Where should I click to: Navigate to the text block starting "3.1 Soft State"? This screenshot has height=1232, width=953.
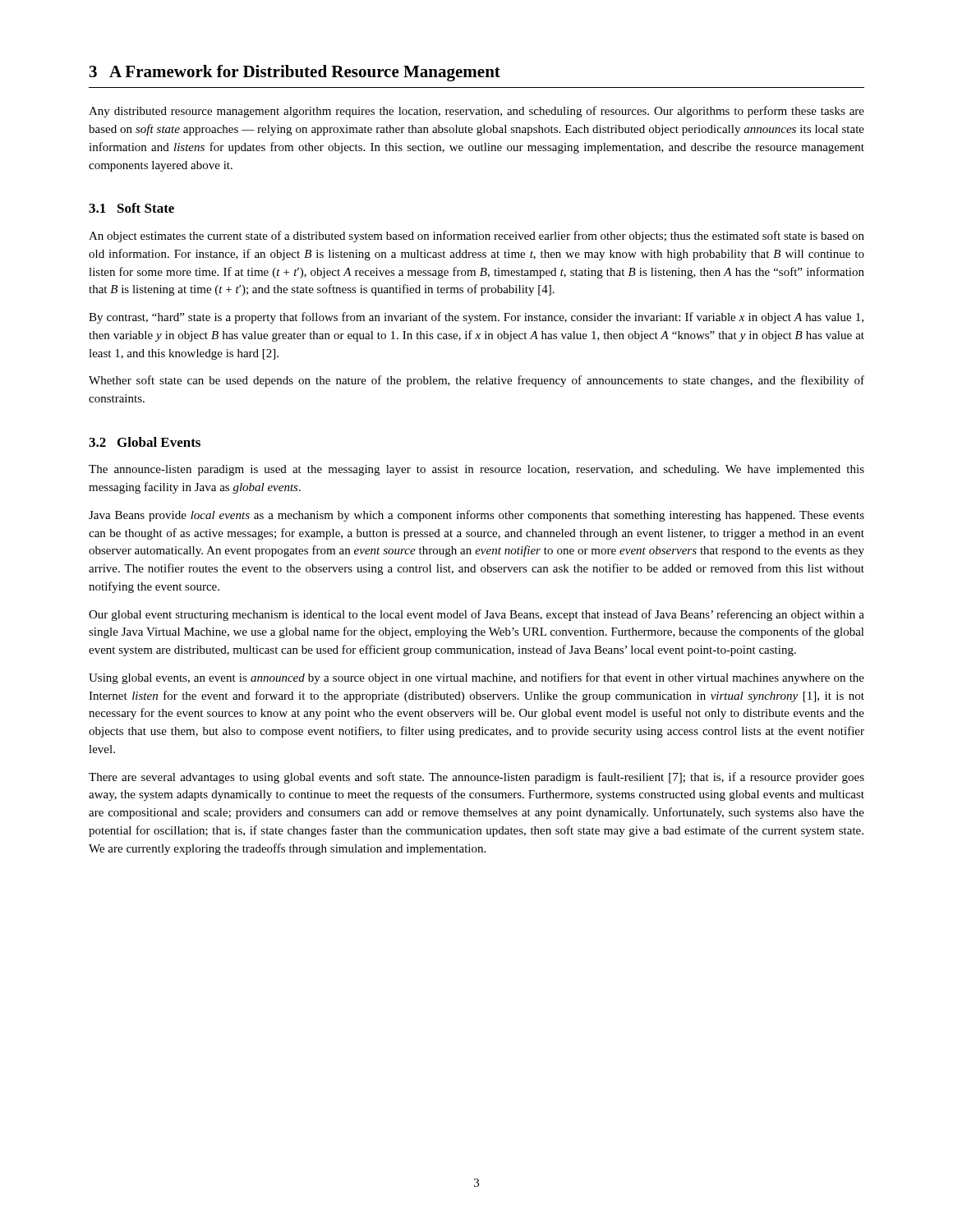coord(131,208)
